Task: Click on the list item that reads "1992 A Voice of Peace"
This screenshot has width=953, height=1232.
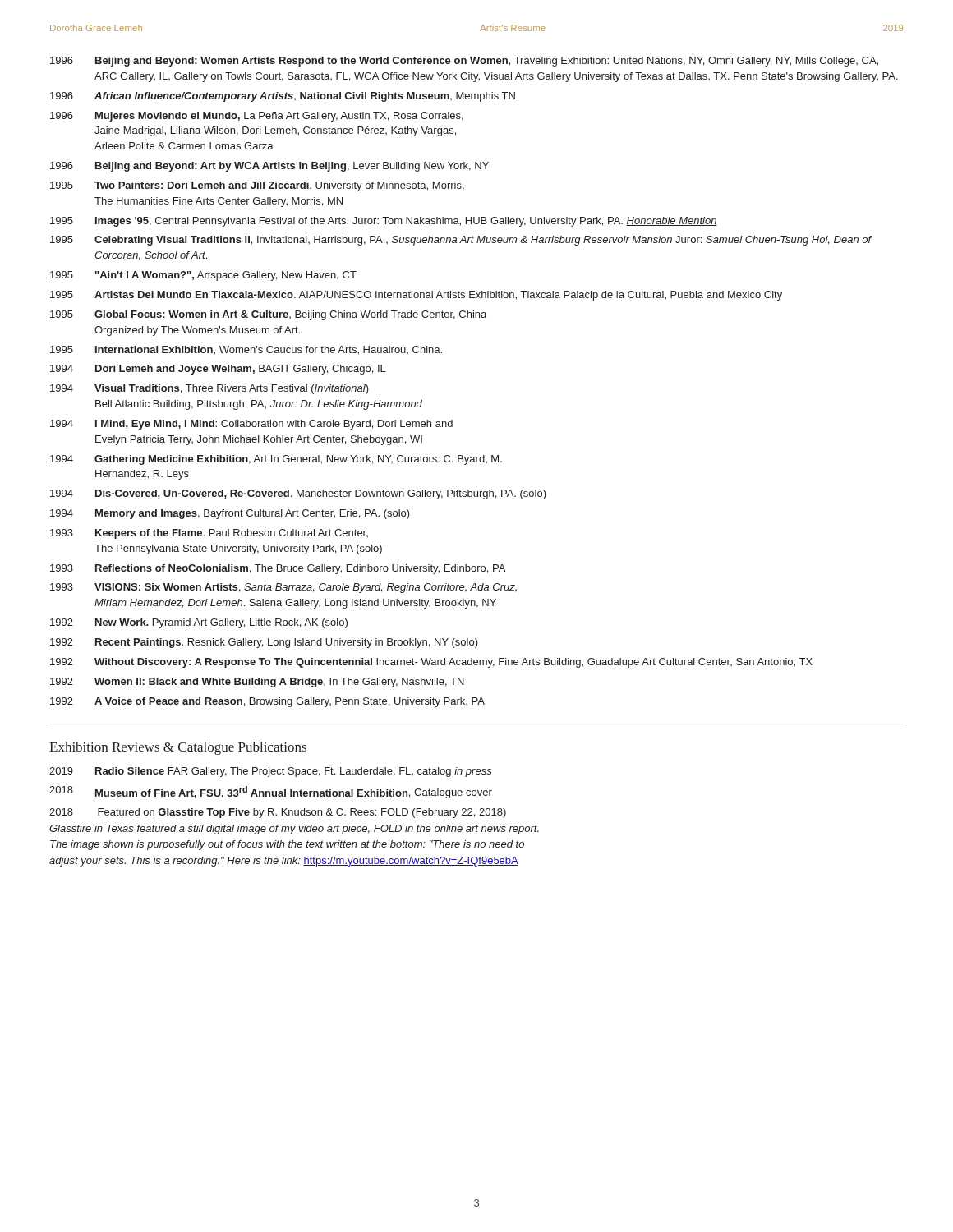Action: click(x=476, y=701)
